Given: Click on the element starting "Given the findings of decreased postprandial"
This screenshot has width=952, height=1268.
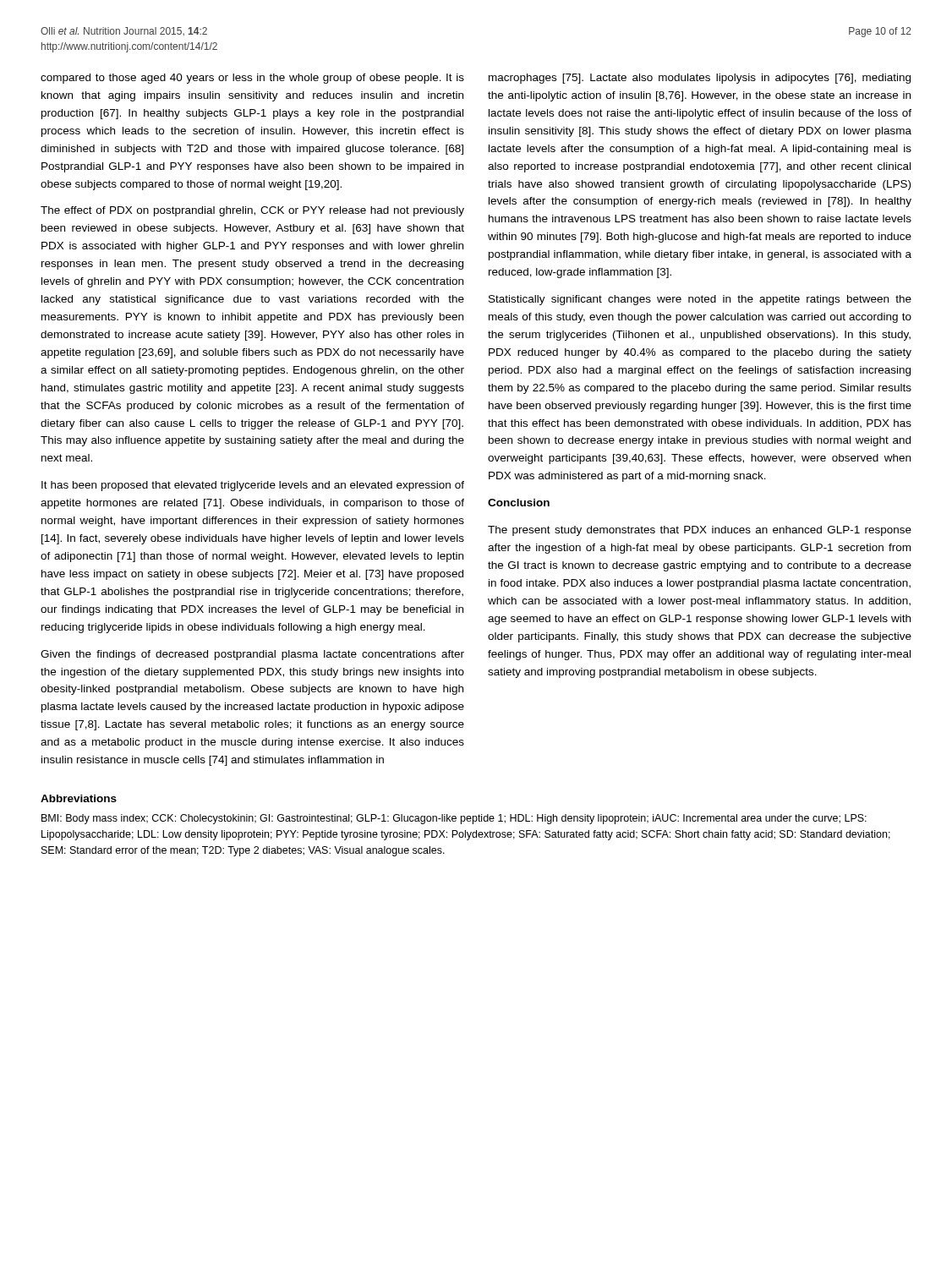Looking at the screenshot, I should point(252,707).
